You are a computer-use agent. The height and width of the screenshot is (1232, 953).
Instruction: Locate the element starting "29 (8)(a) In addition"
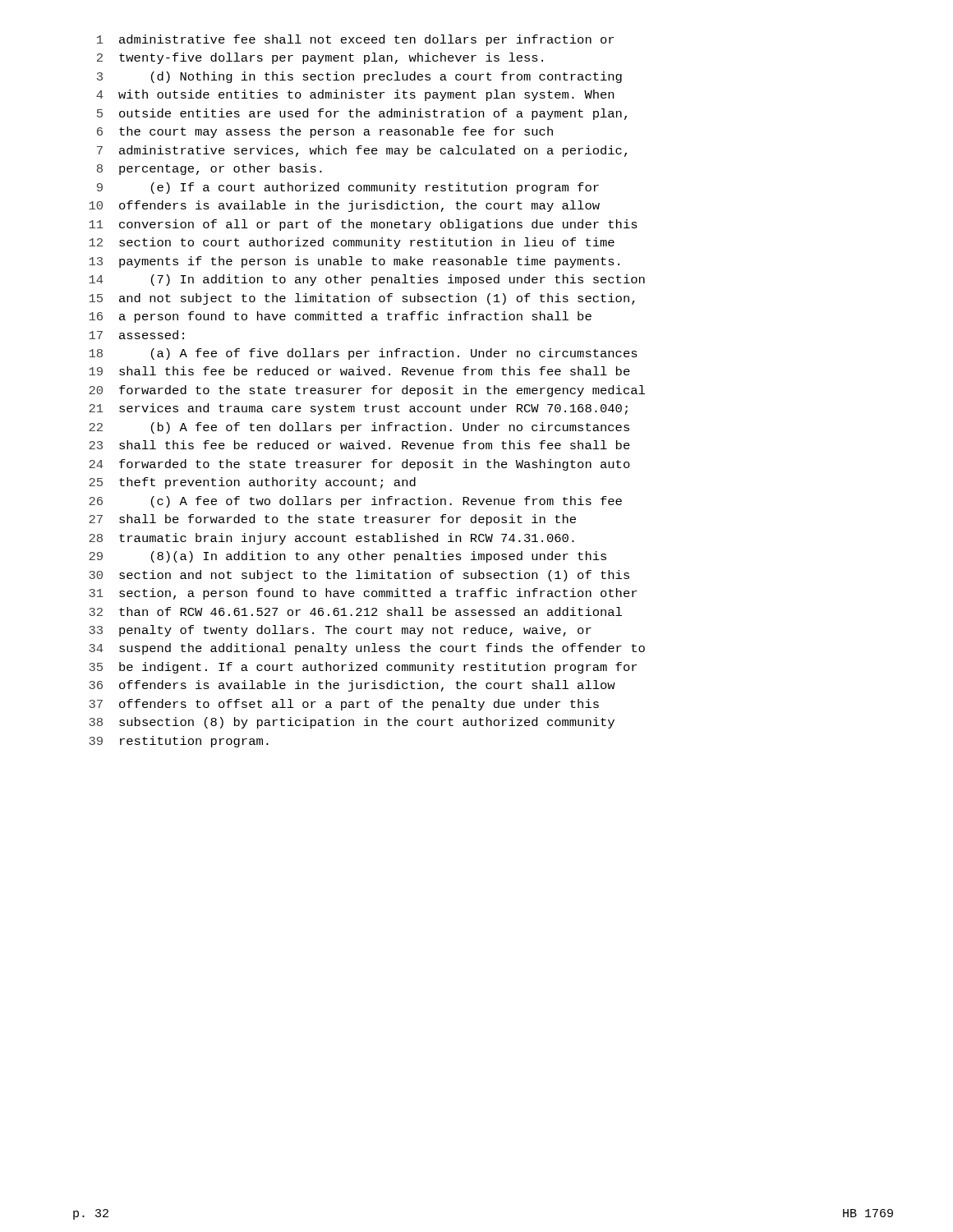tap(483, 649)
